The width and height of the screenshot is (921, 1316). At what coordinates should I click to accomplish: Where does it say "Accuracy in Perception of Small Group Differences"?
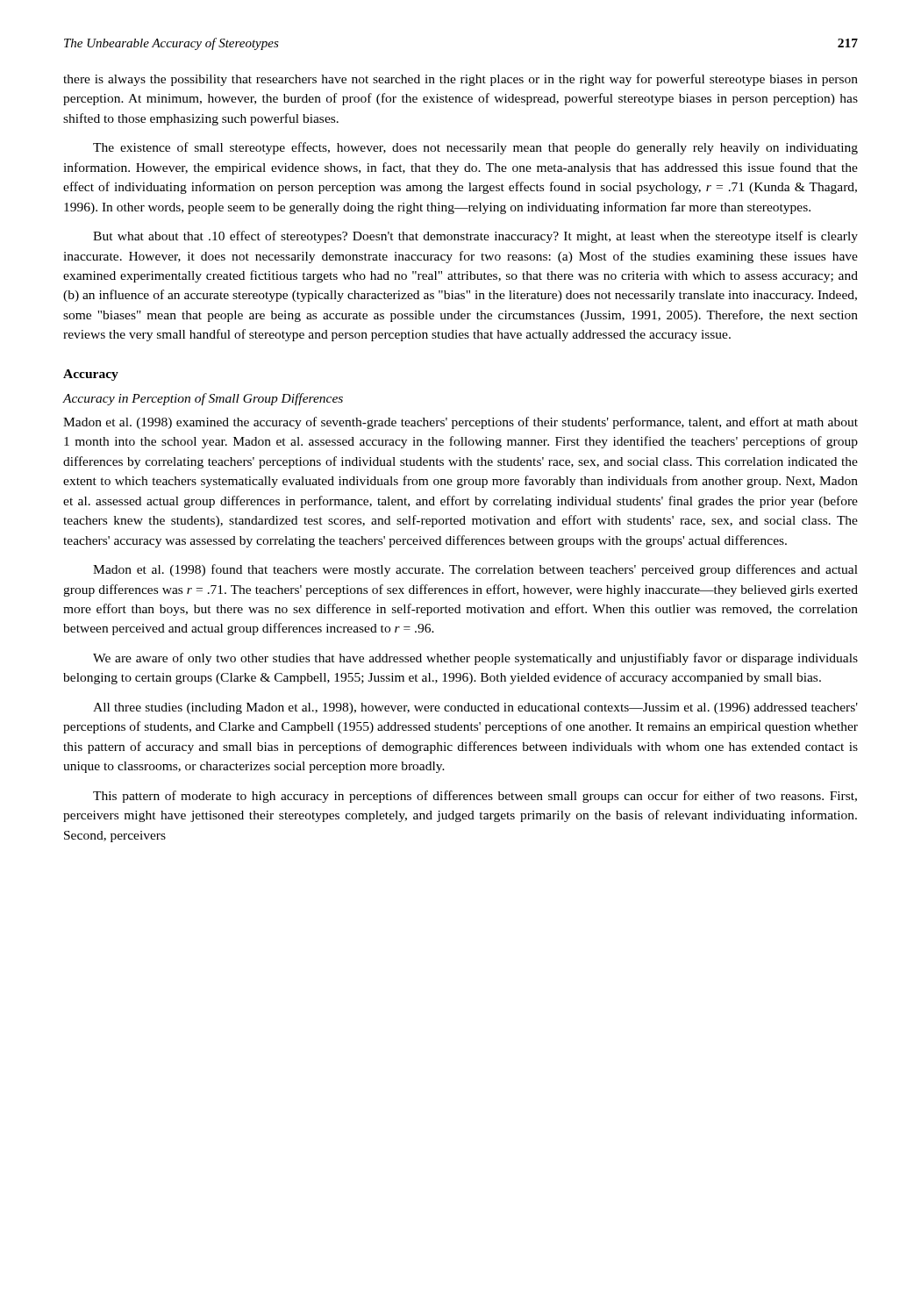pyautogui.click(x=203, y=398)
